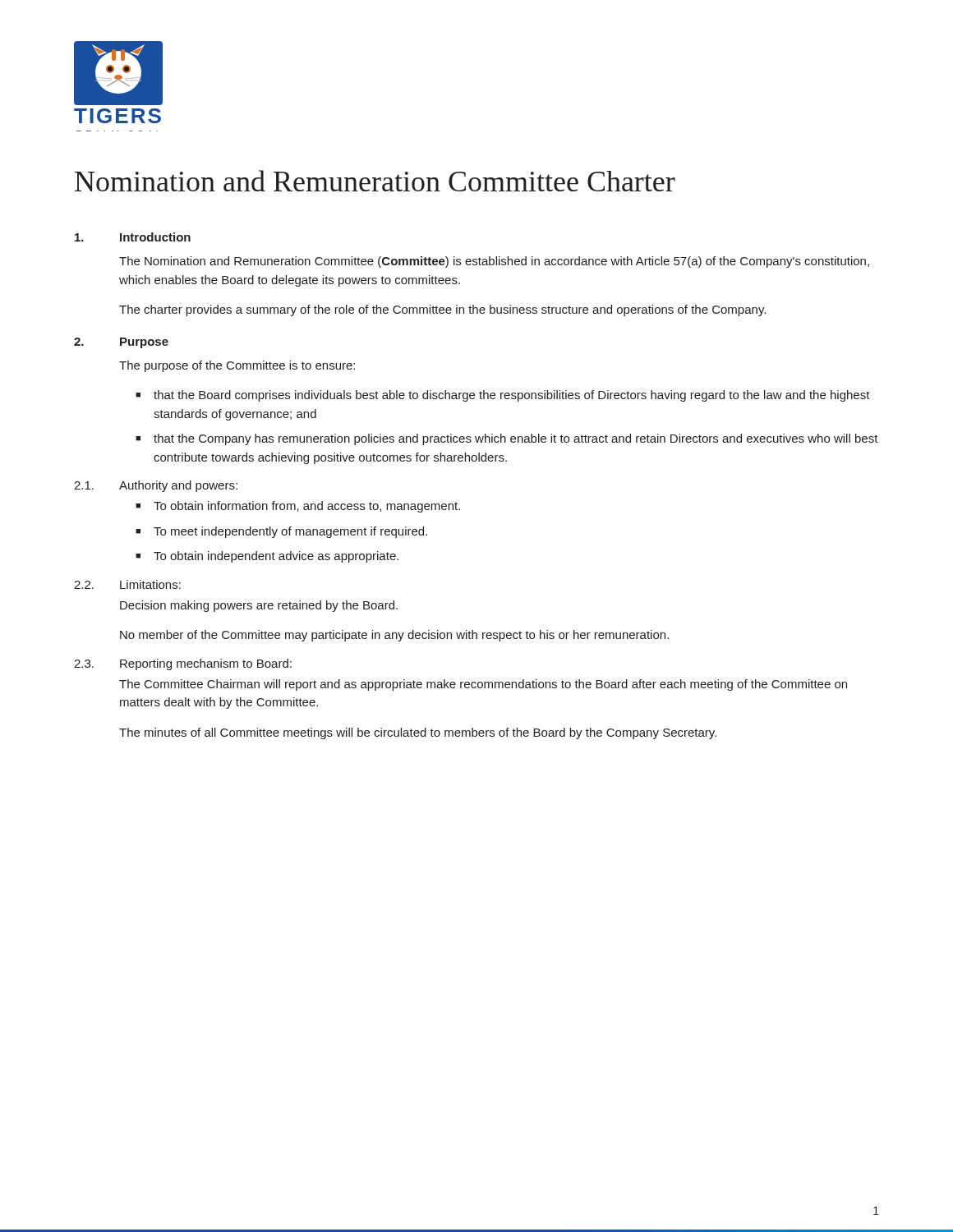Point to the block beginning "■ that the Board"
953x1232 pixels.
(507, 404)
